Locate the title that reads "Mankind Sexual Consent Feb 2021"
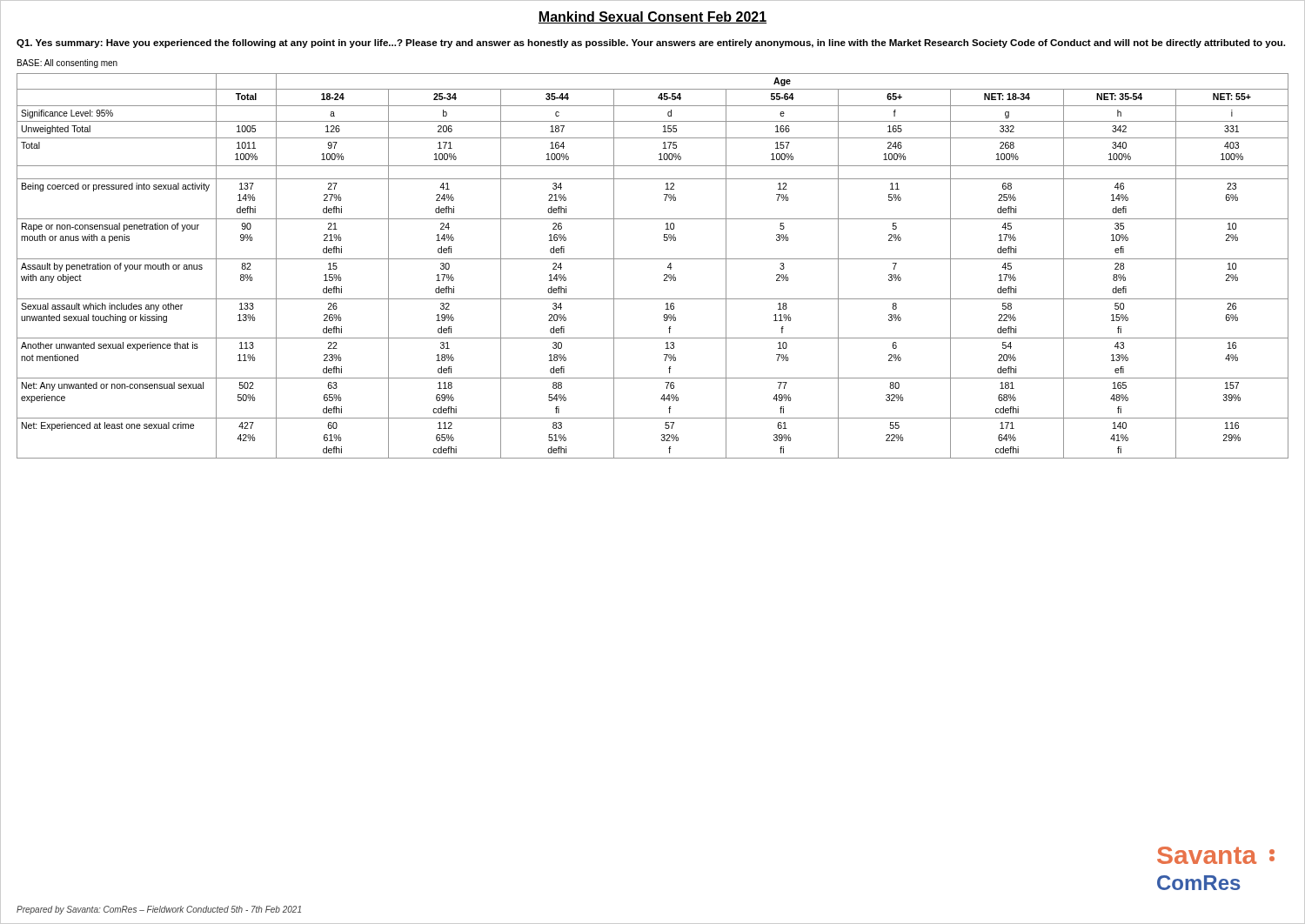1305x924 pixels. point(652,17)
